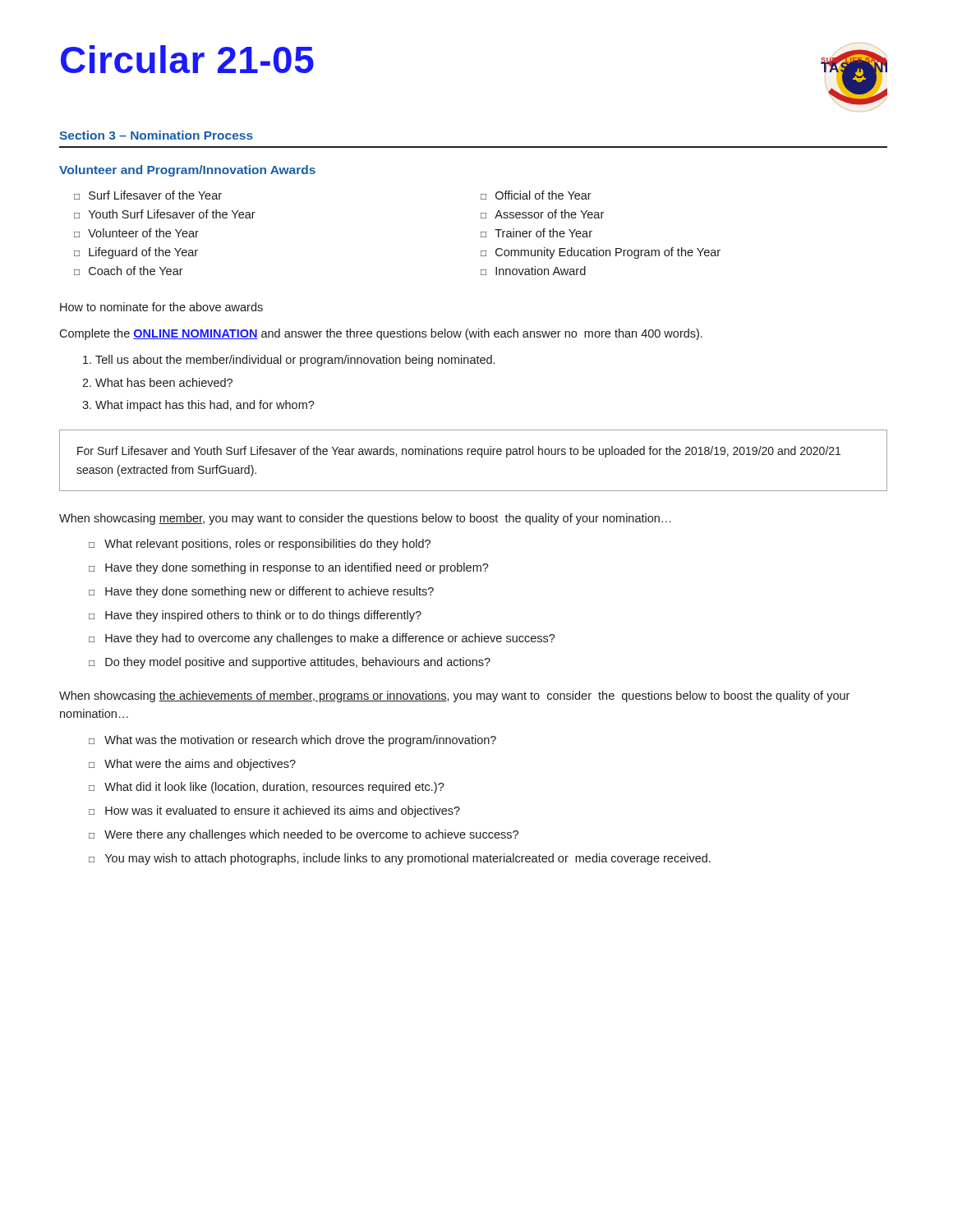Click on the region starting "Community Education Program of"
This screenshot has width=953, height=1232.
point(608,252)
